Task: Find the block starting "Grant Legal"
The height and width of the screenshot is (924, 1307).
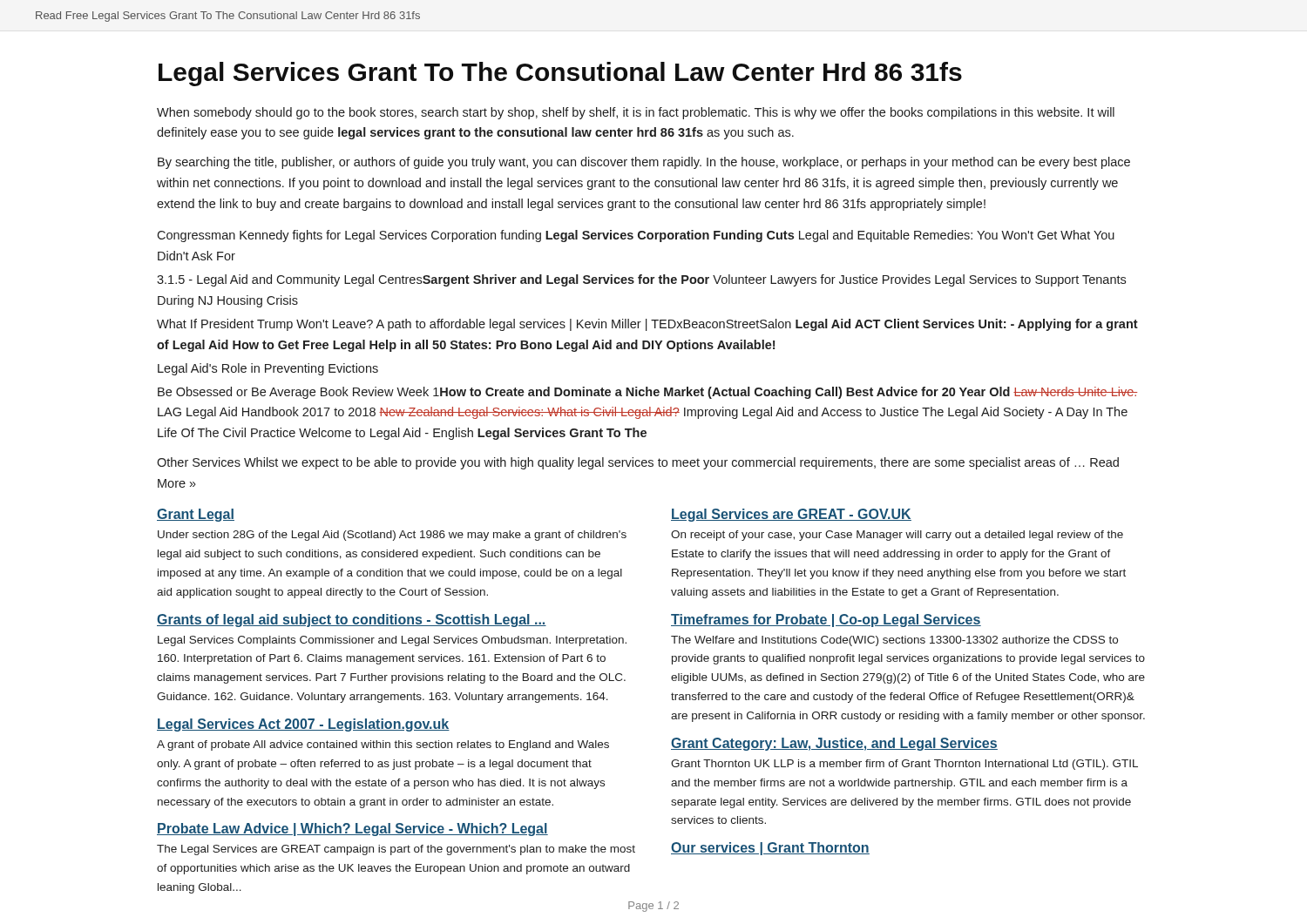Action: 196,514
